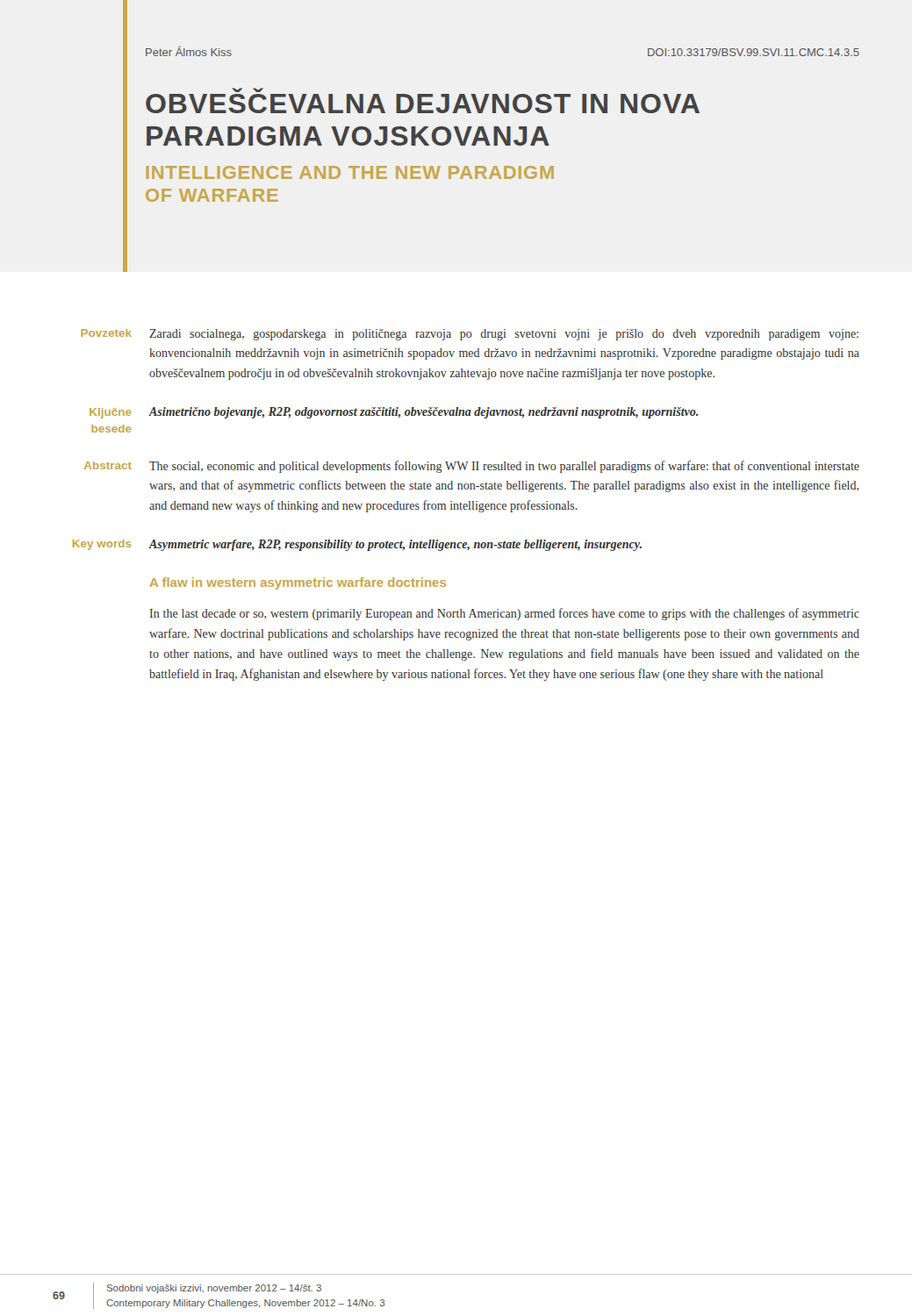Click on the title containing "OBVEŠČEVALNA DEJAVNOST IN NOVAPARADIGMA VOJSKOVANJA"
912x1316 pixels.
(423, 120)
